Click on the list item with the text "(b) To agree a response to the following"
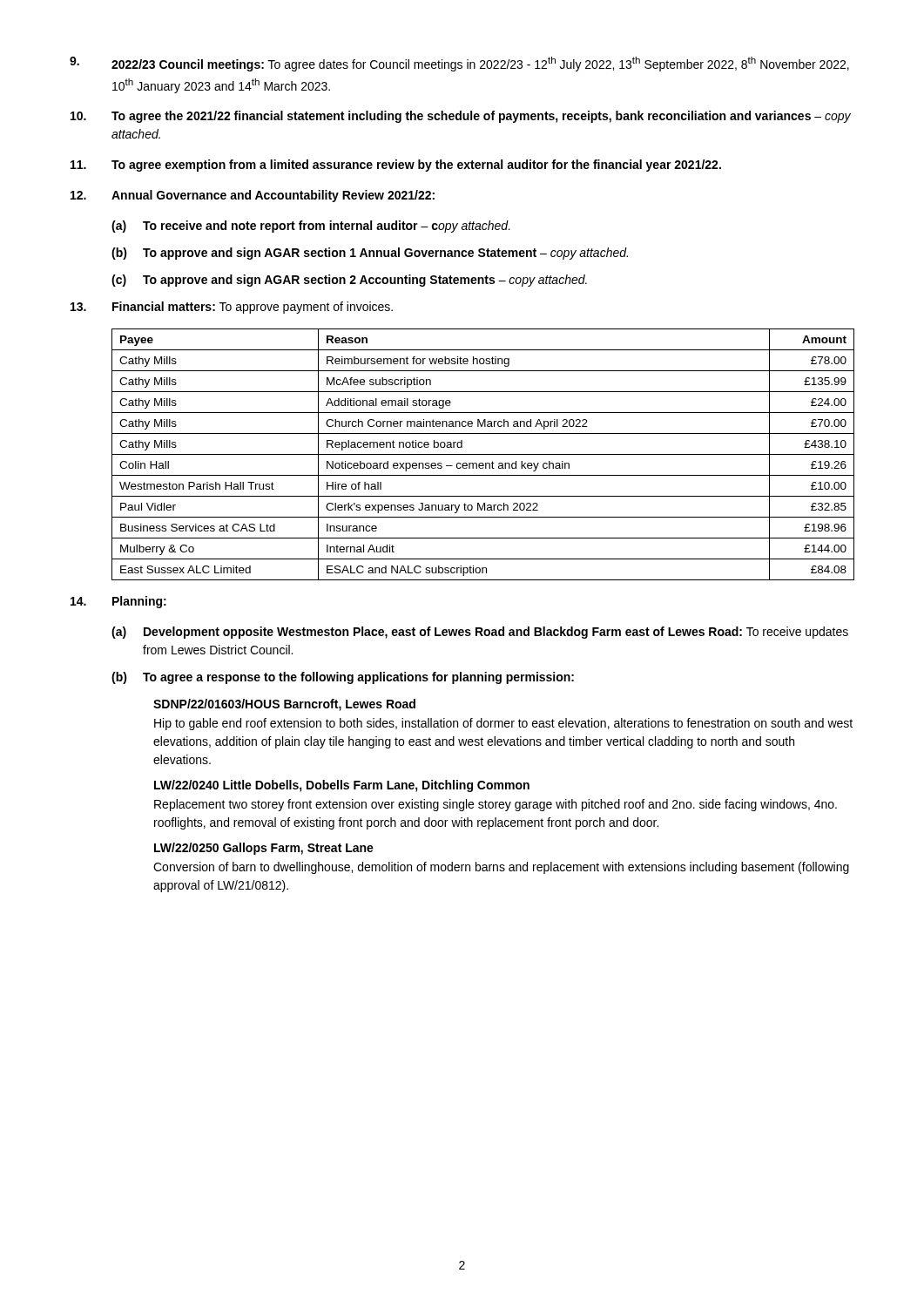Viewport: 924px width, 1307px height. click(483, 678)
